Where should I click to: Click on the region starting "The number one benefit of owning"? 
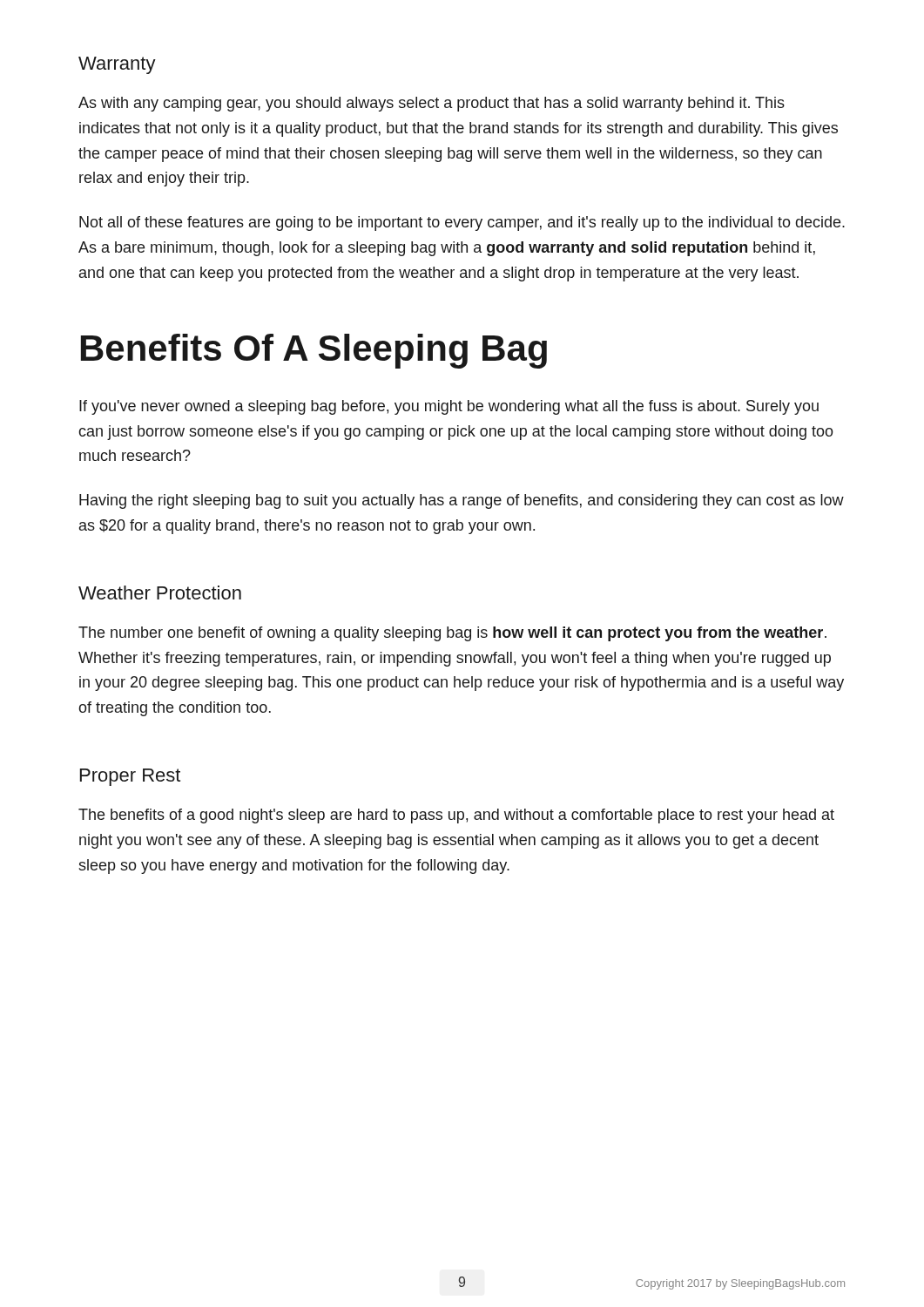(461, 670)
